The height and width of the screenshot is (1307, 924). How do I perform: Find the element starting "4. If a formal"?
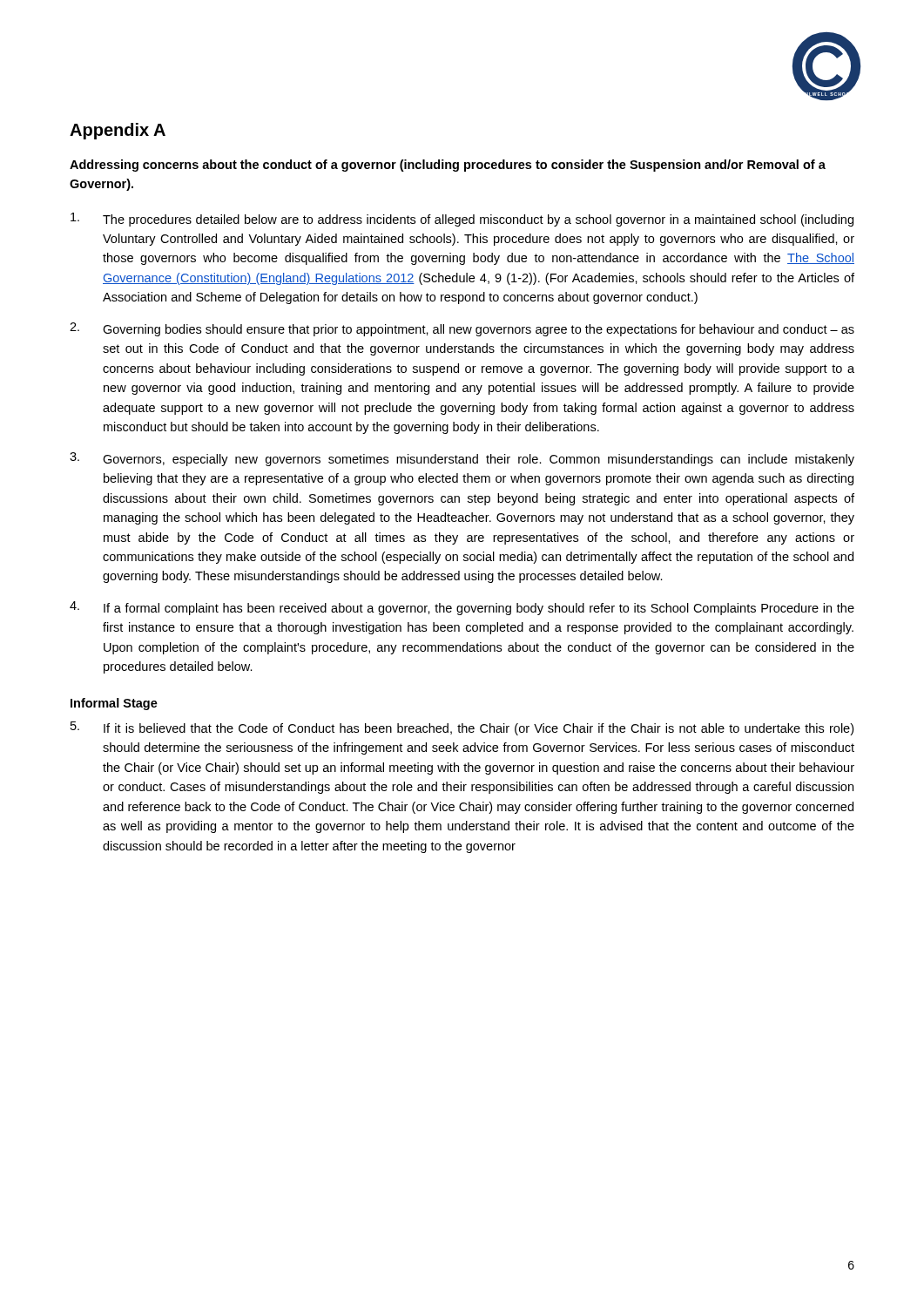click(x=462, y=638)
